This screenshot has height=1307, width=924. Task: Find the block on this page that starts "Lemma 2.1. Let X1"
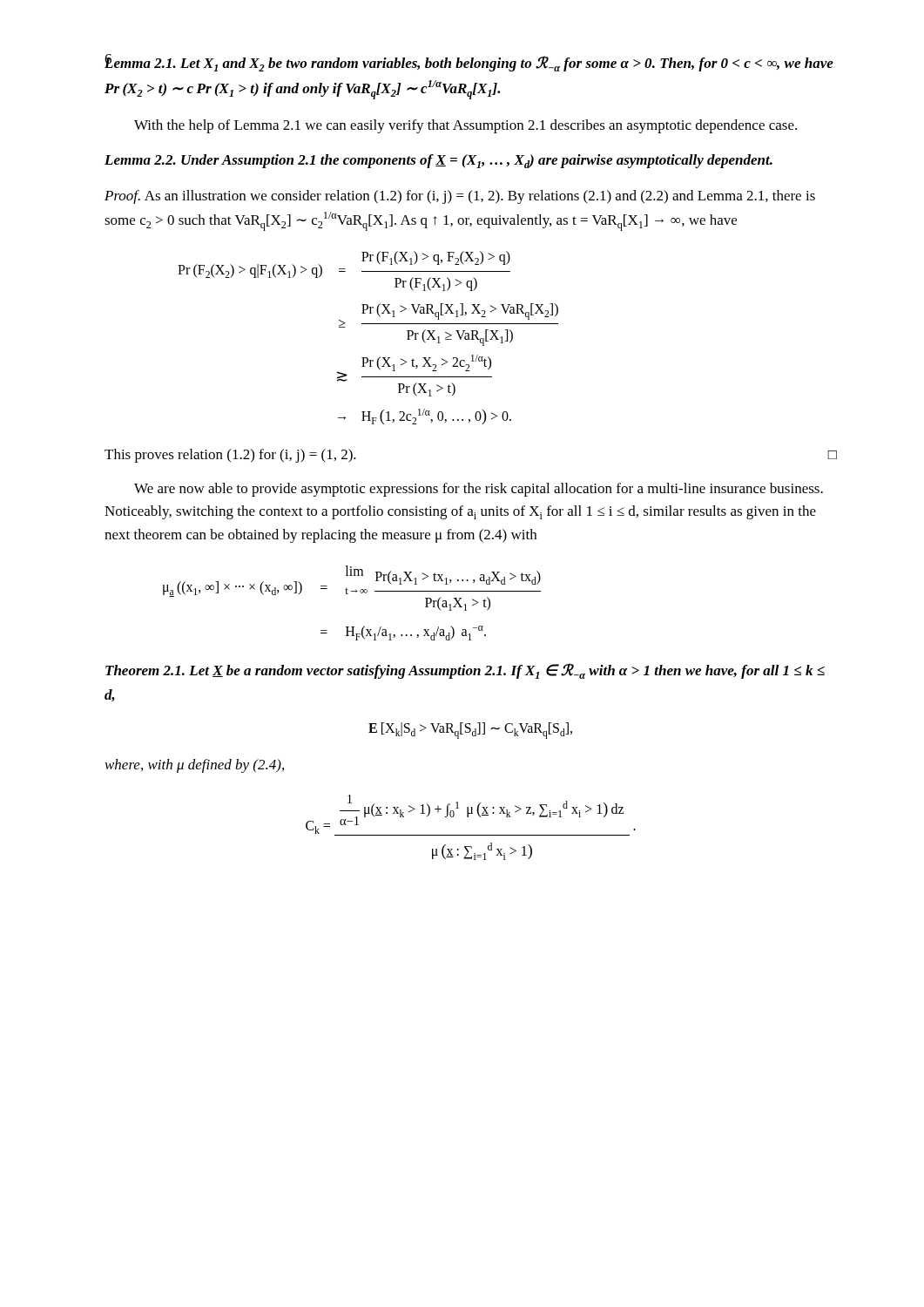pos(469,77)
